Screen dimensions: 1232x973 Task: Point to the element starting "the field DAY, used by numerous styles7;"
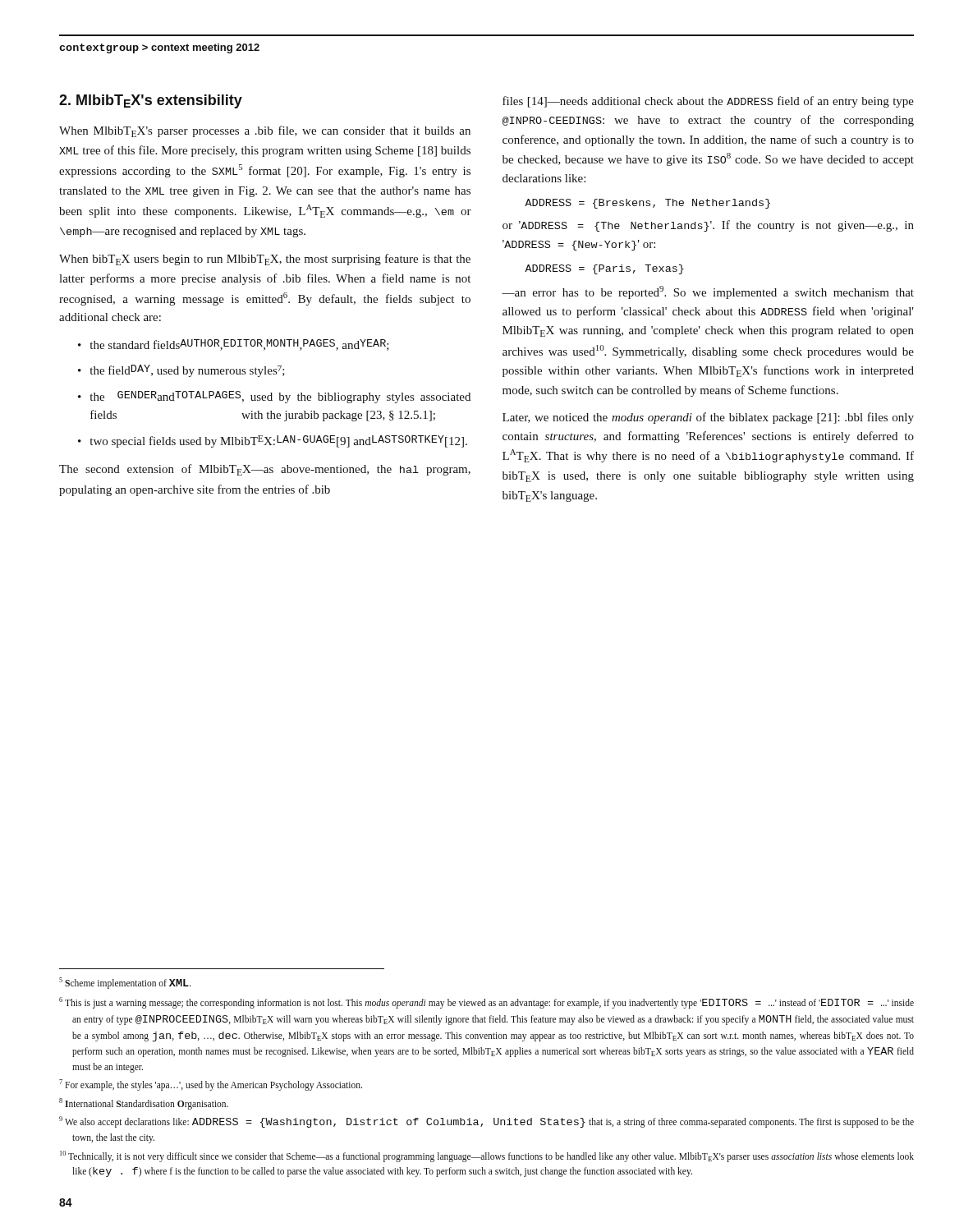tap(187, 370)
